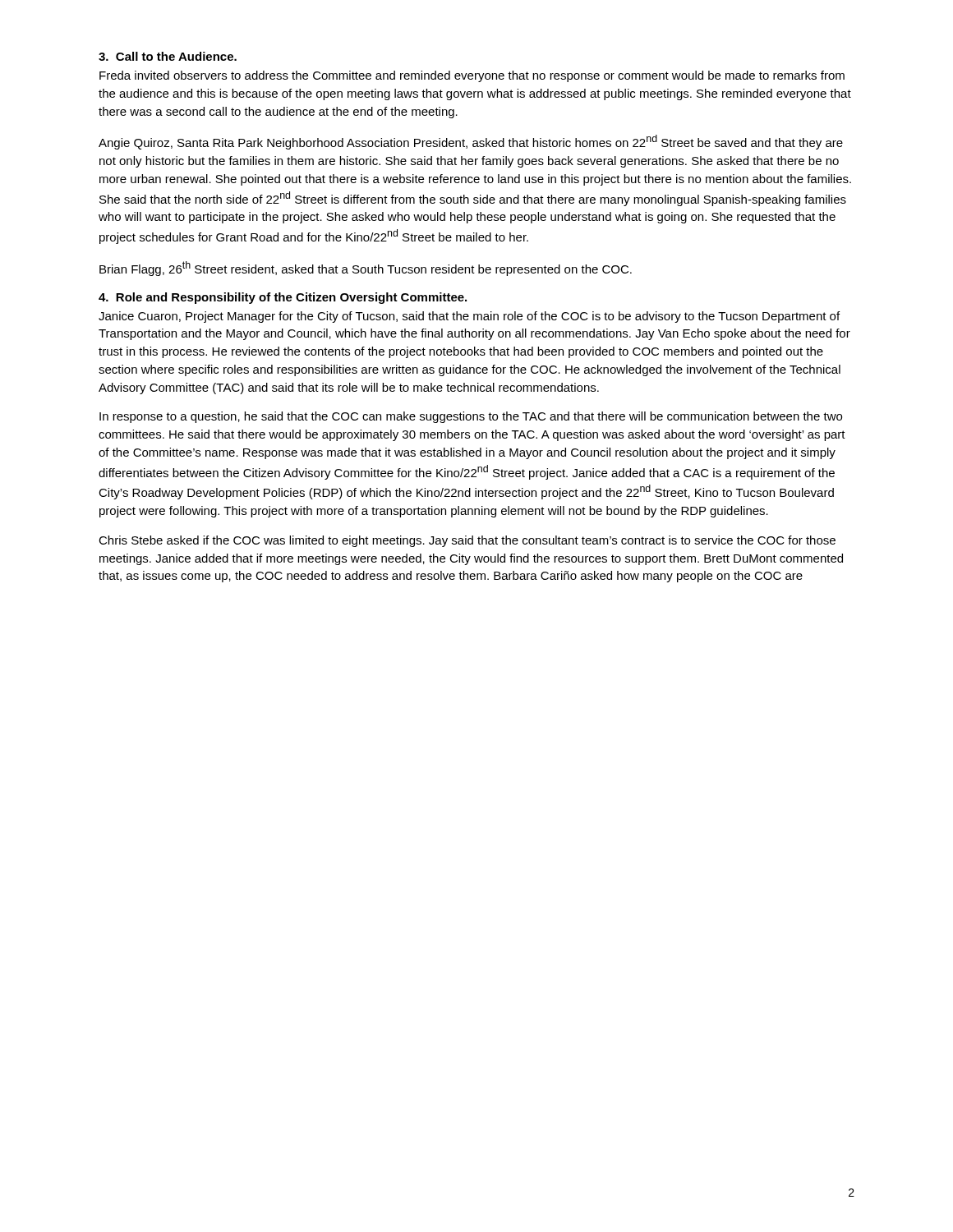Locate the text block that says "Janice Cuaron, Project Manager for"

(476, 351)
